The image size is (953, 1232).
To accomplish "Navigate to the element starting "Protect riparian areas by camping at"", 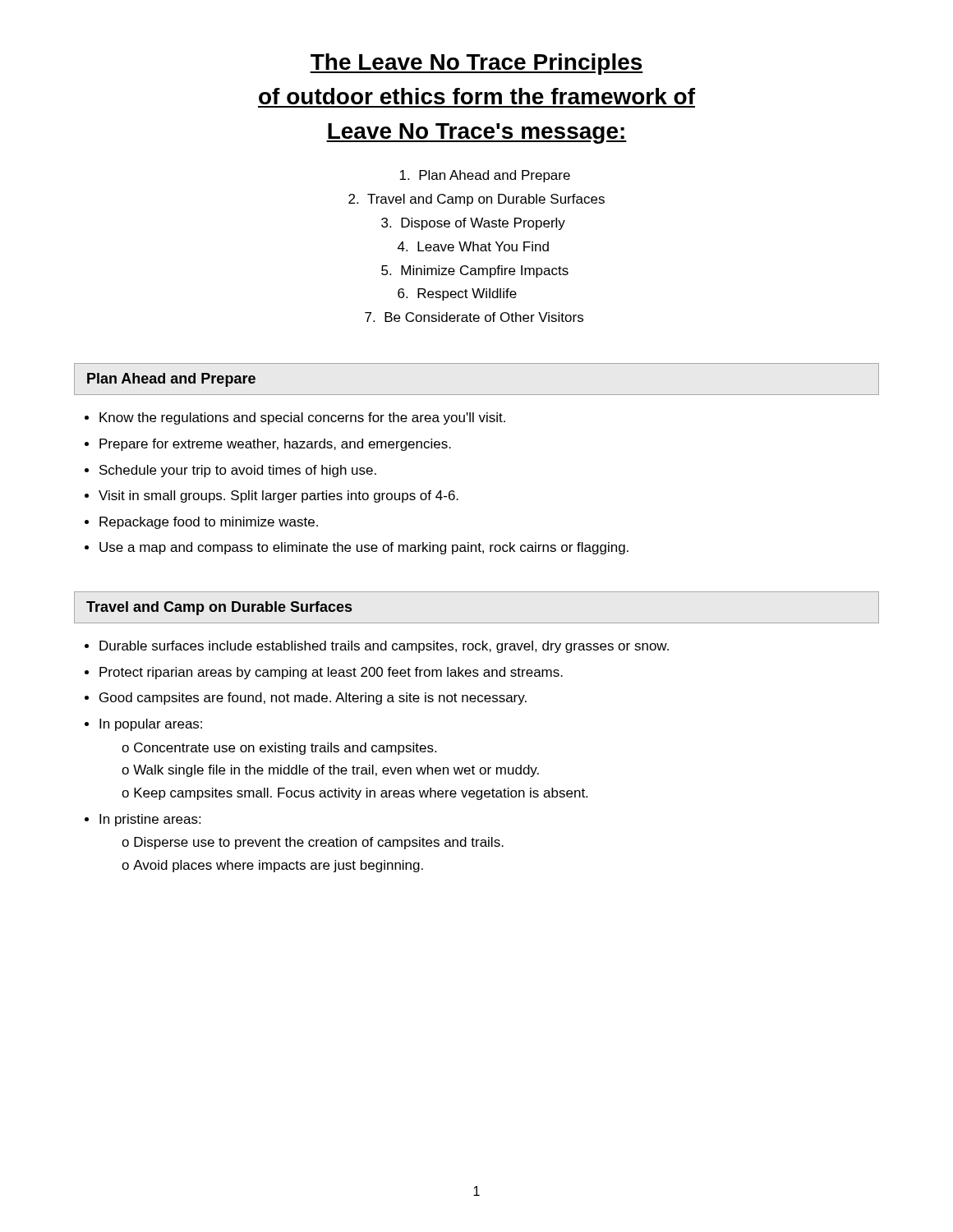I will click(x=331, y=672).
